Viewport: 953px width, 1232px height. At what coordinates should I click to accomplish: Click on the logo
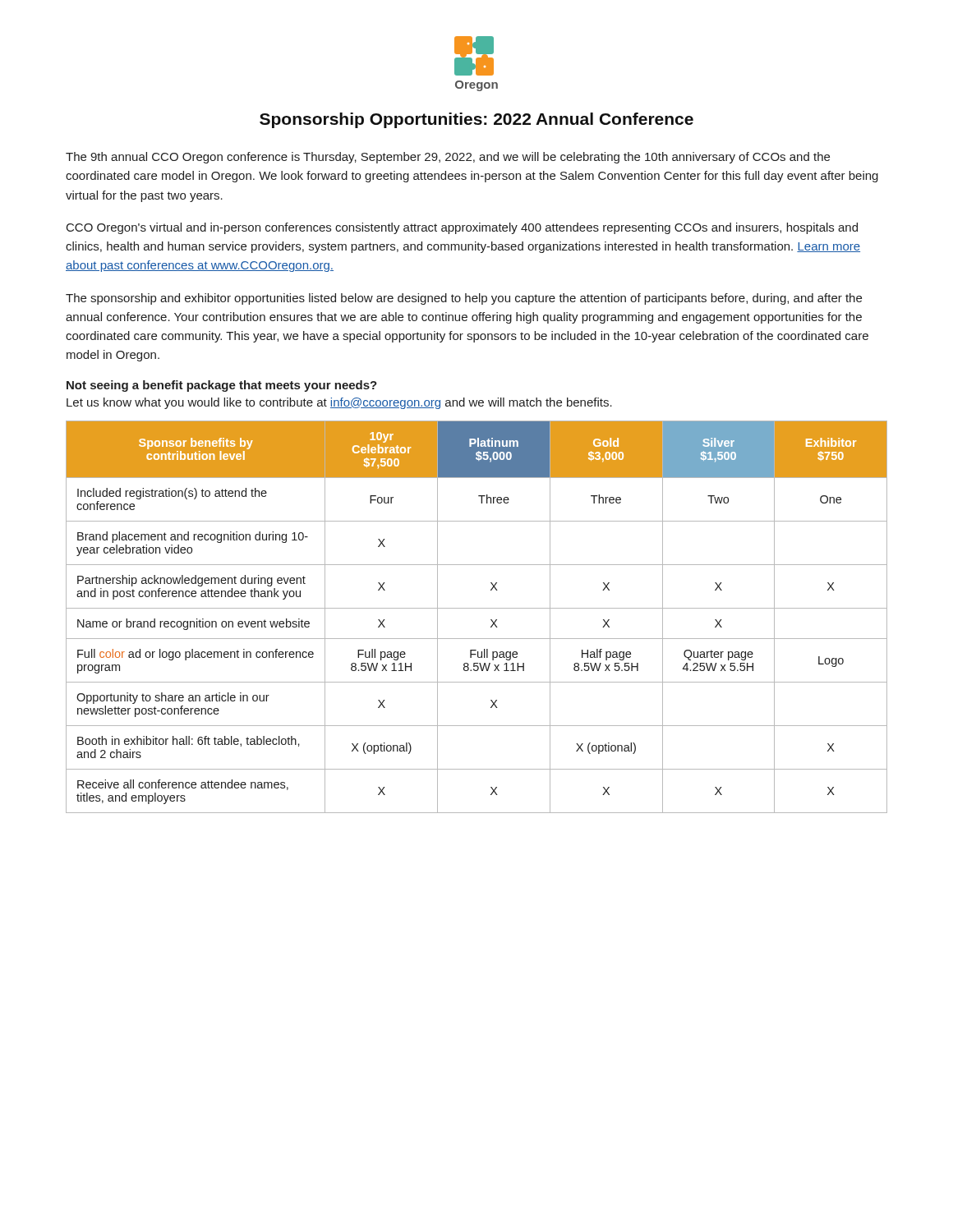[x=476, y=67]
